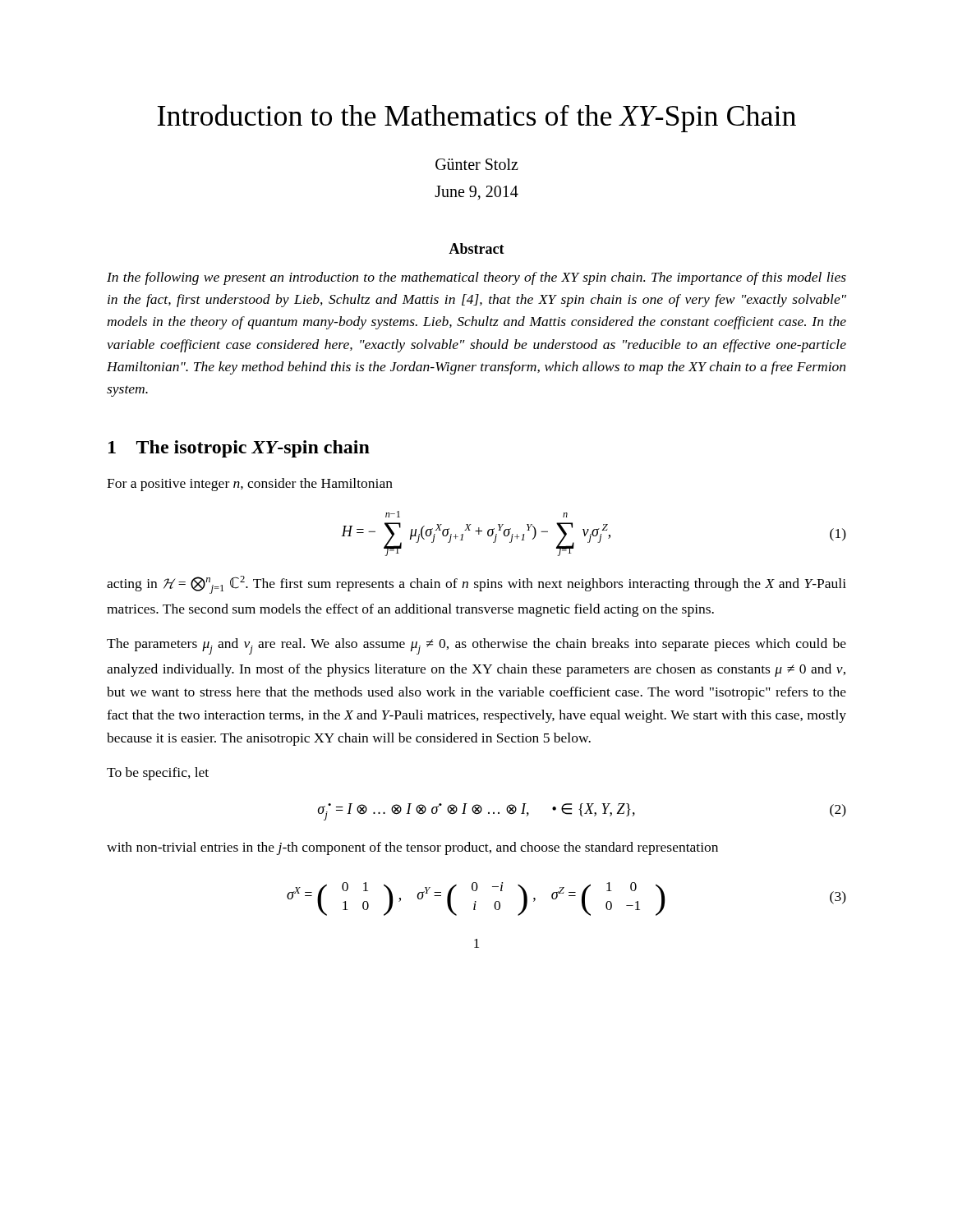Select the block starting "June 9, 2014"
Viewport: 953px width, 1232px height.
coord(476,192)
